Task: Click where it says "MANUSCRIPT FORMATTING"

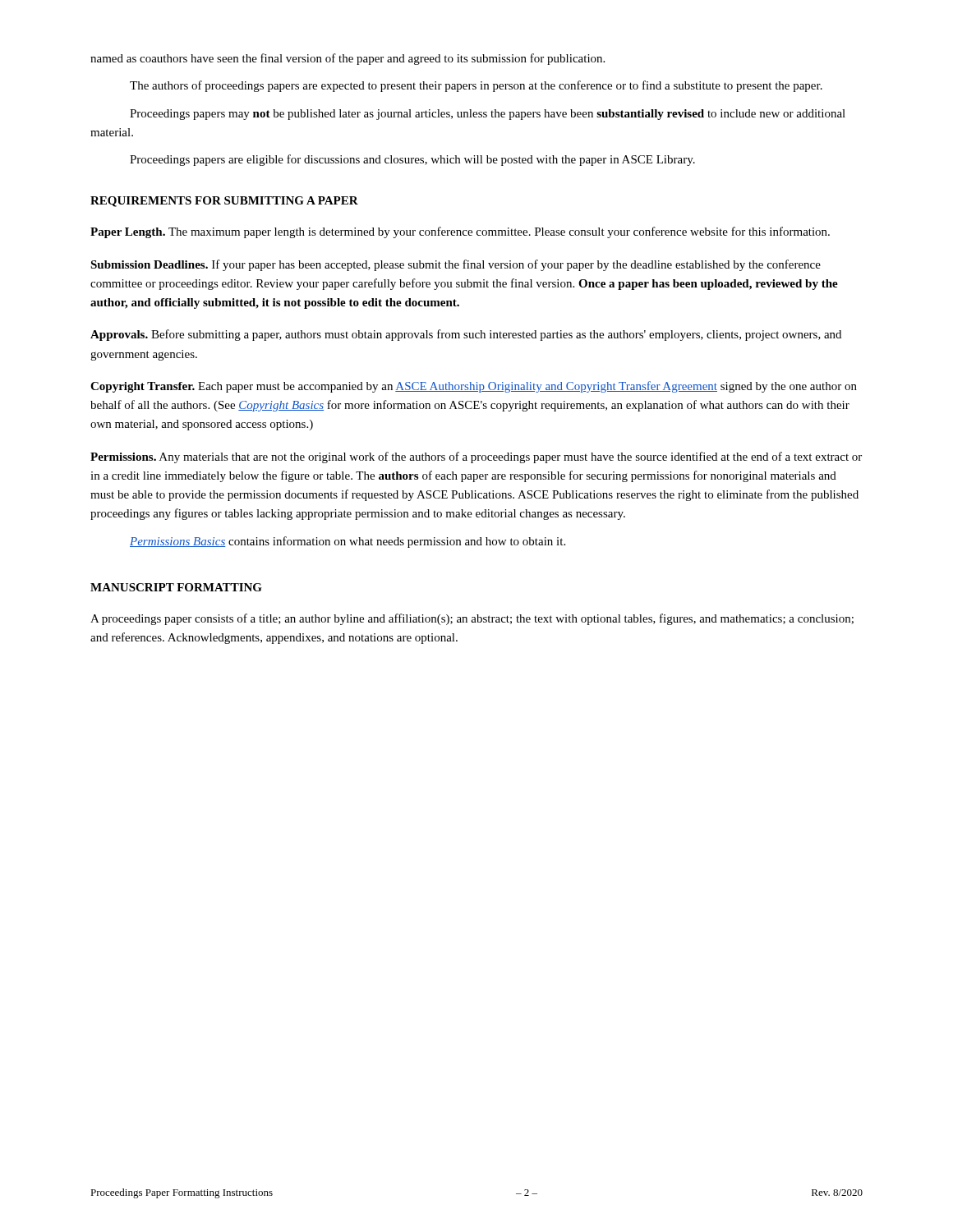Action: [176, 587]
